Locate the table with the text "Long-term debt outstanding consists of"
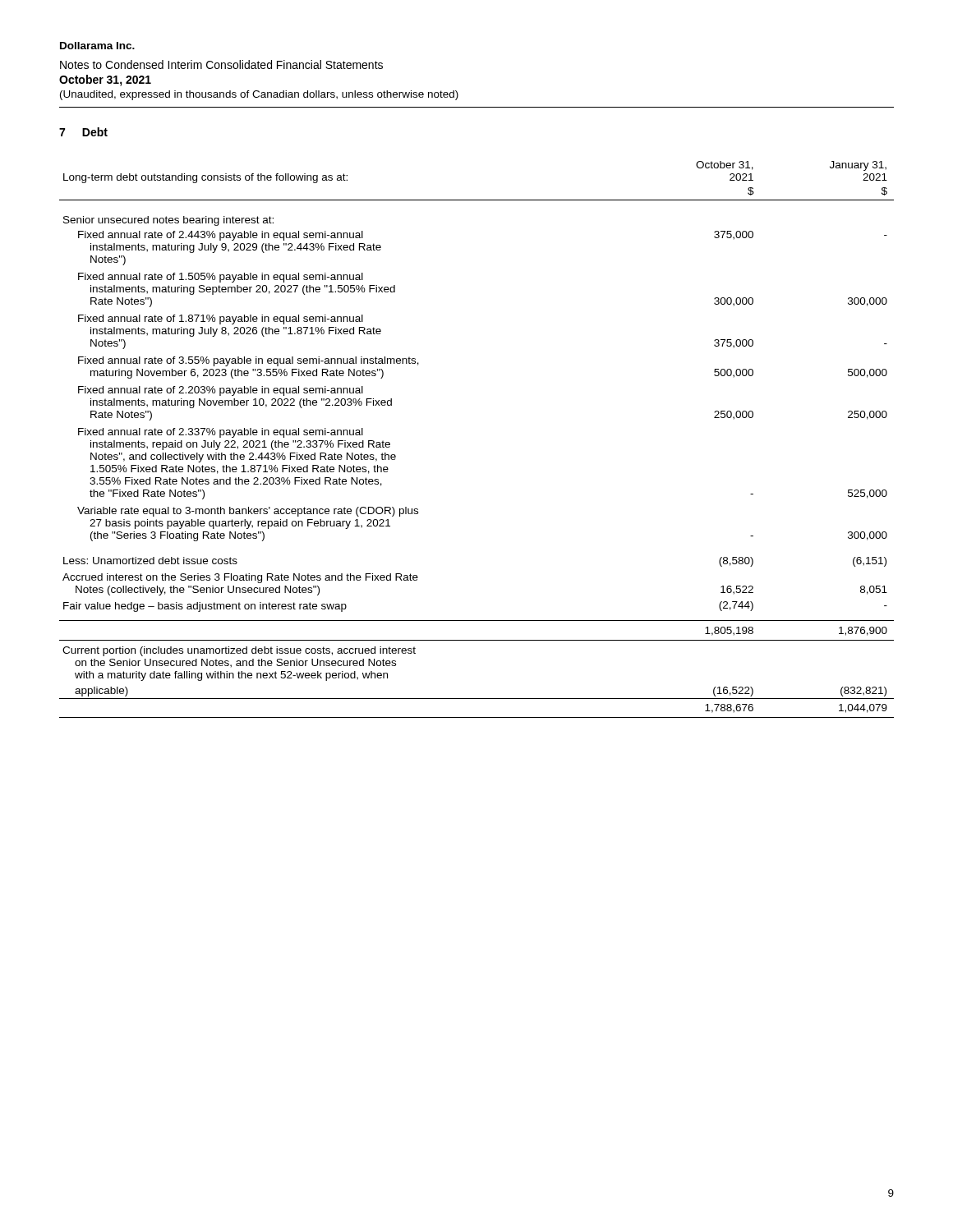 pos(476,437)
